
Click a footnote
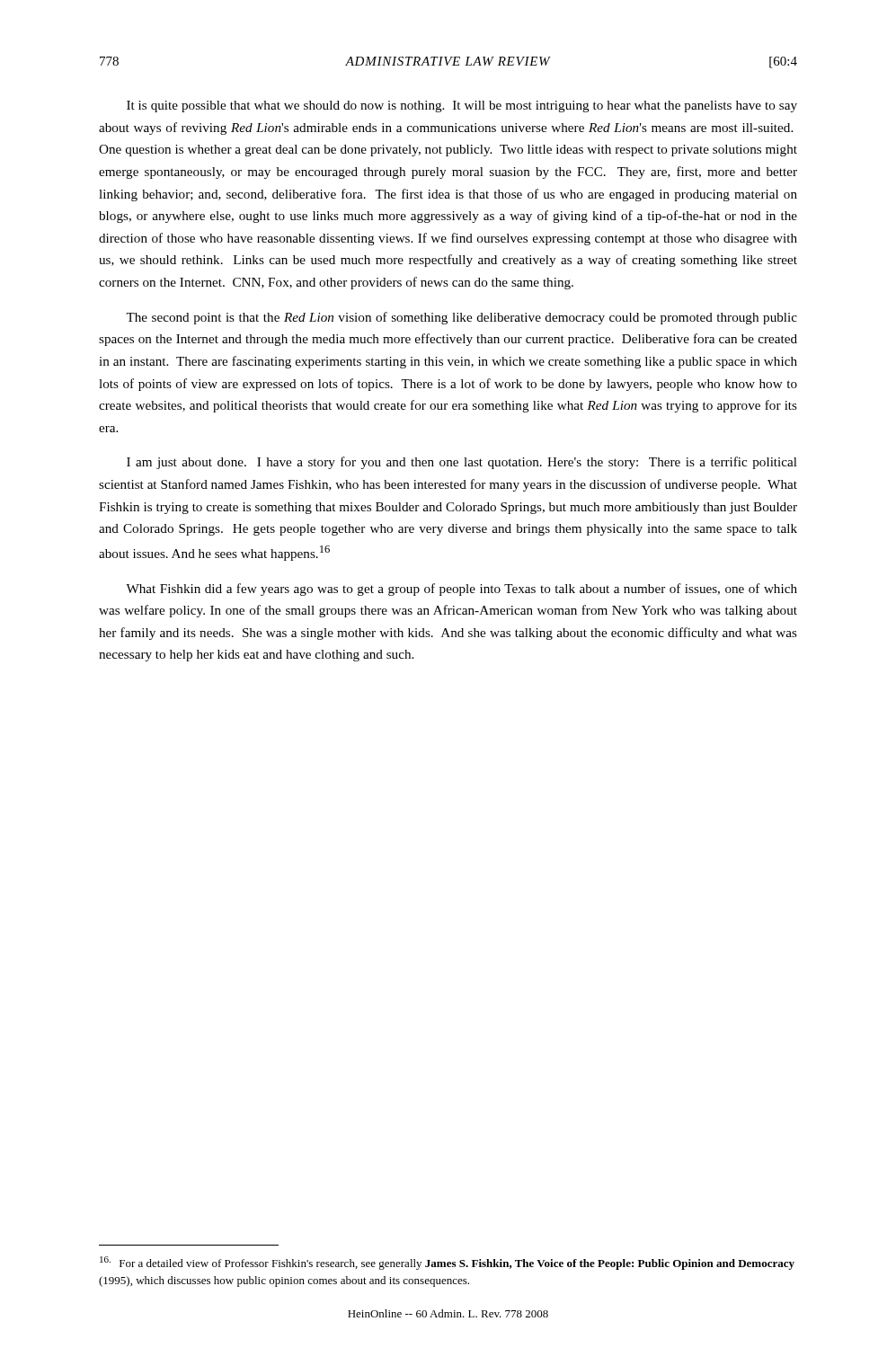(x=447, y=1270)
